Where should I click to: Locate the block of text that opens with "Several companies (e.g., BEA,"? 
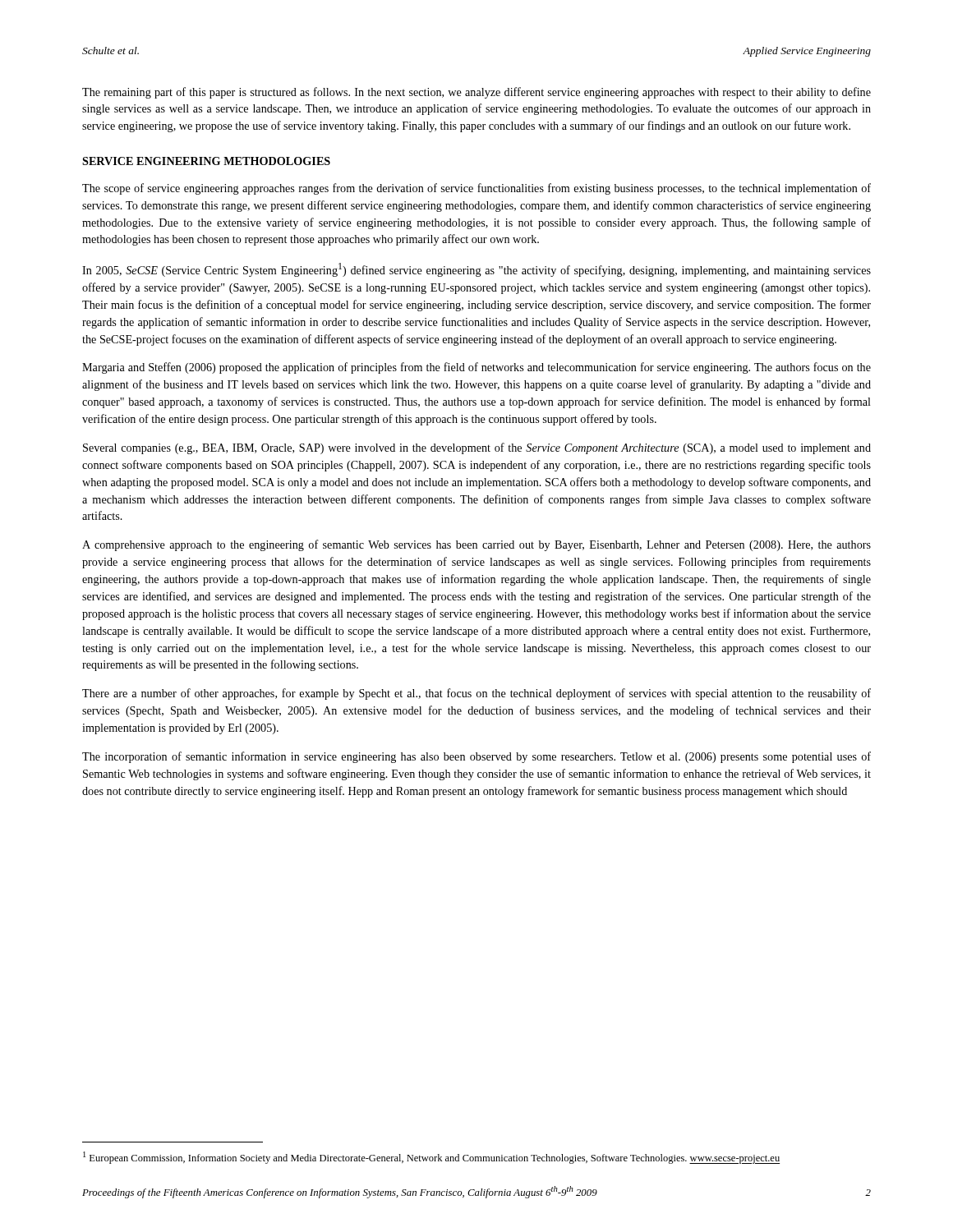coord(476,482)
